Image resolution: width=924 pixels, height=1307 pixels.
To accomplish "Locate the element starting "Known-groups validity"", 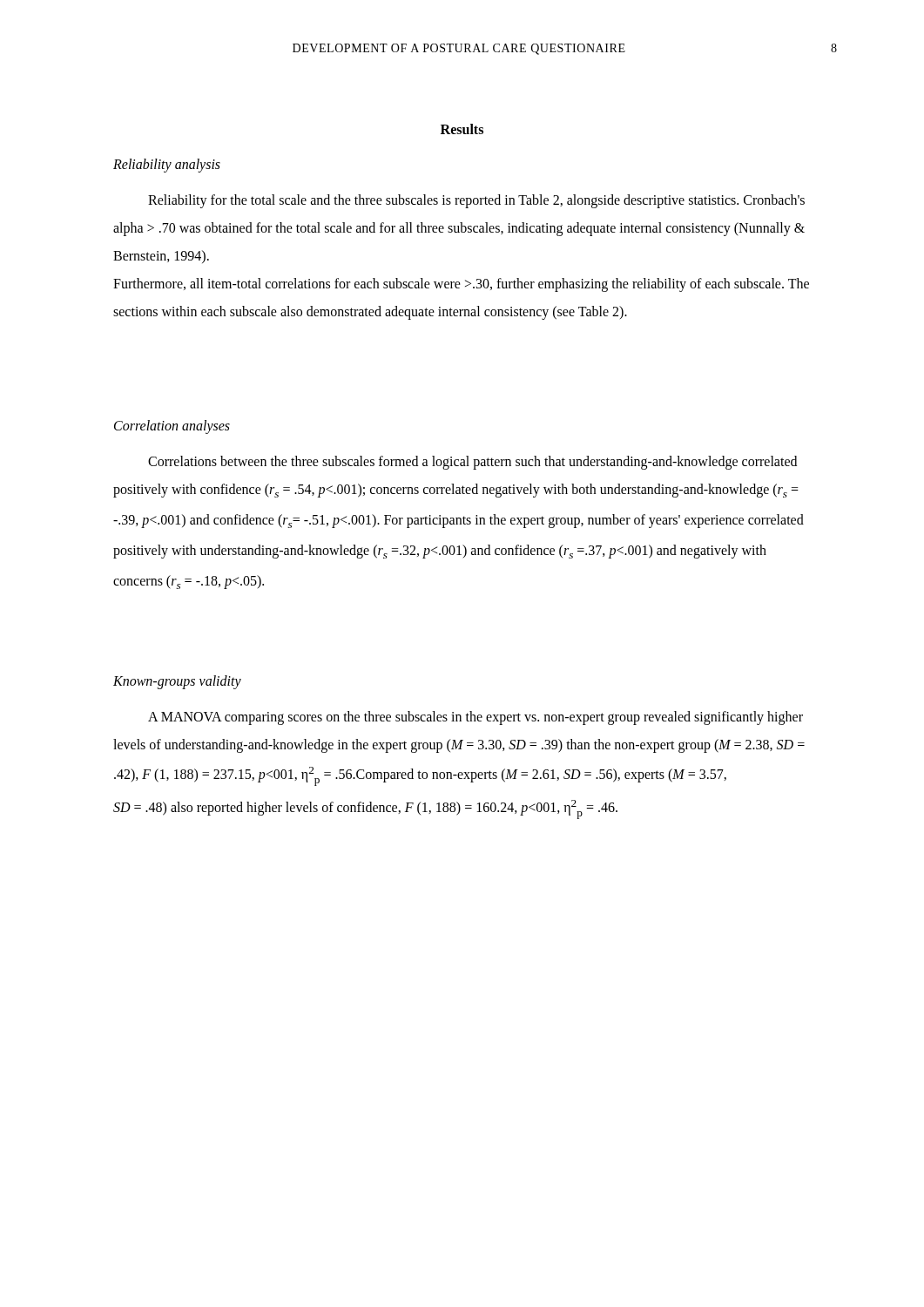I will pyautogui.click(x=177, y=681).
